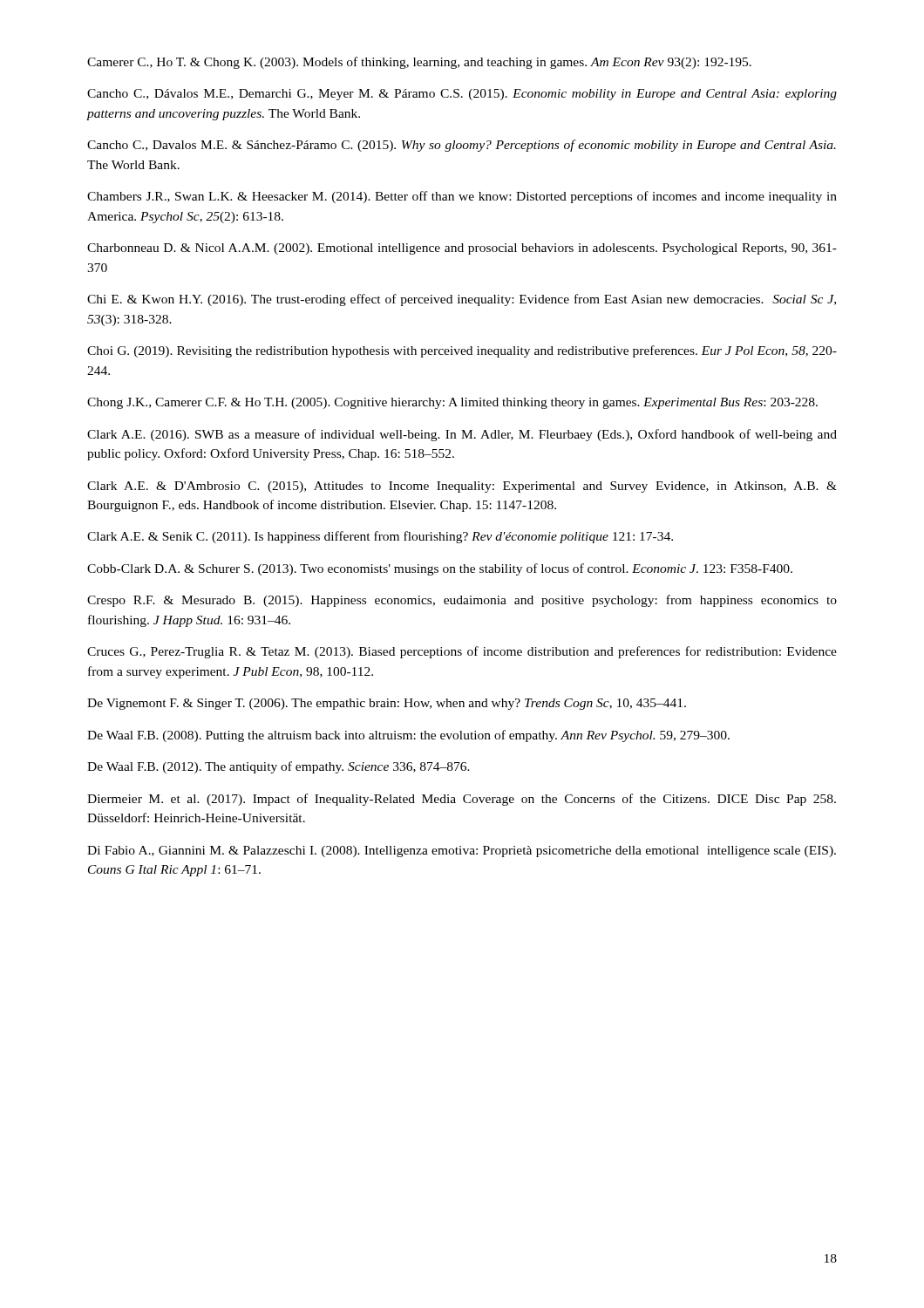Find the region starting "Di Fabio A., Giannini M. & Palazzeschi I."
The height and width of the screenshot is (1308, 924).
(x=462, y=859)
